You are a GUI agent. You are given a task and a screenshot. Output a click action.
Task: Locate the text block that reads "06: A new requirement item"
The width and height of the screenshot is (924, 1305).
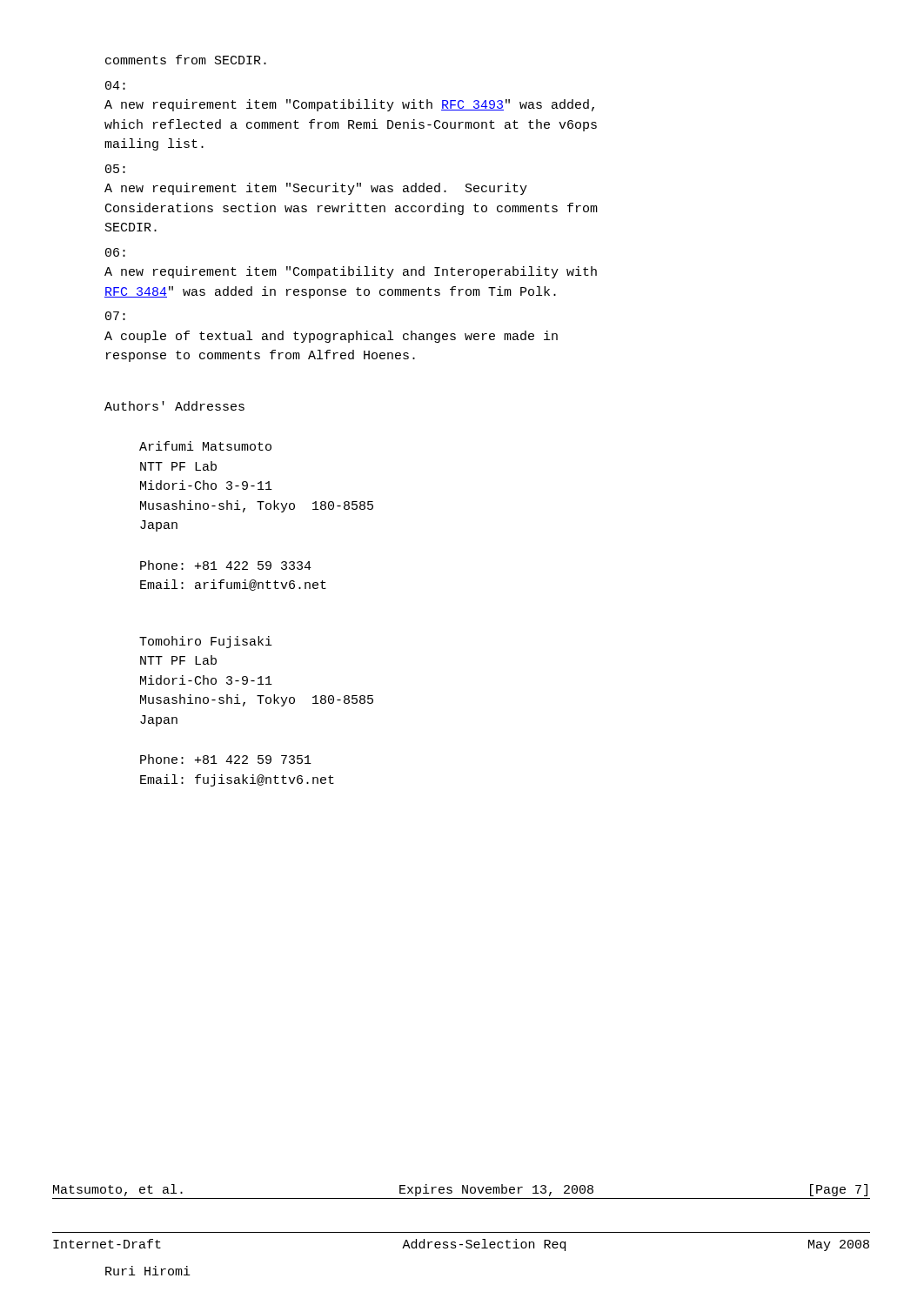(x=461, y=273)
